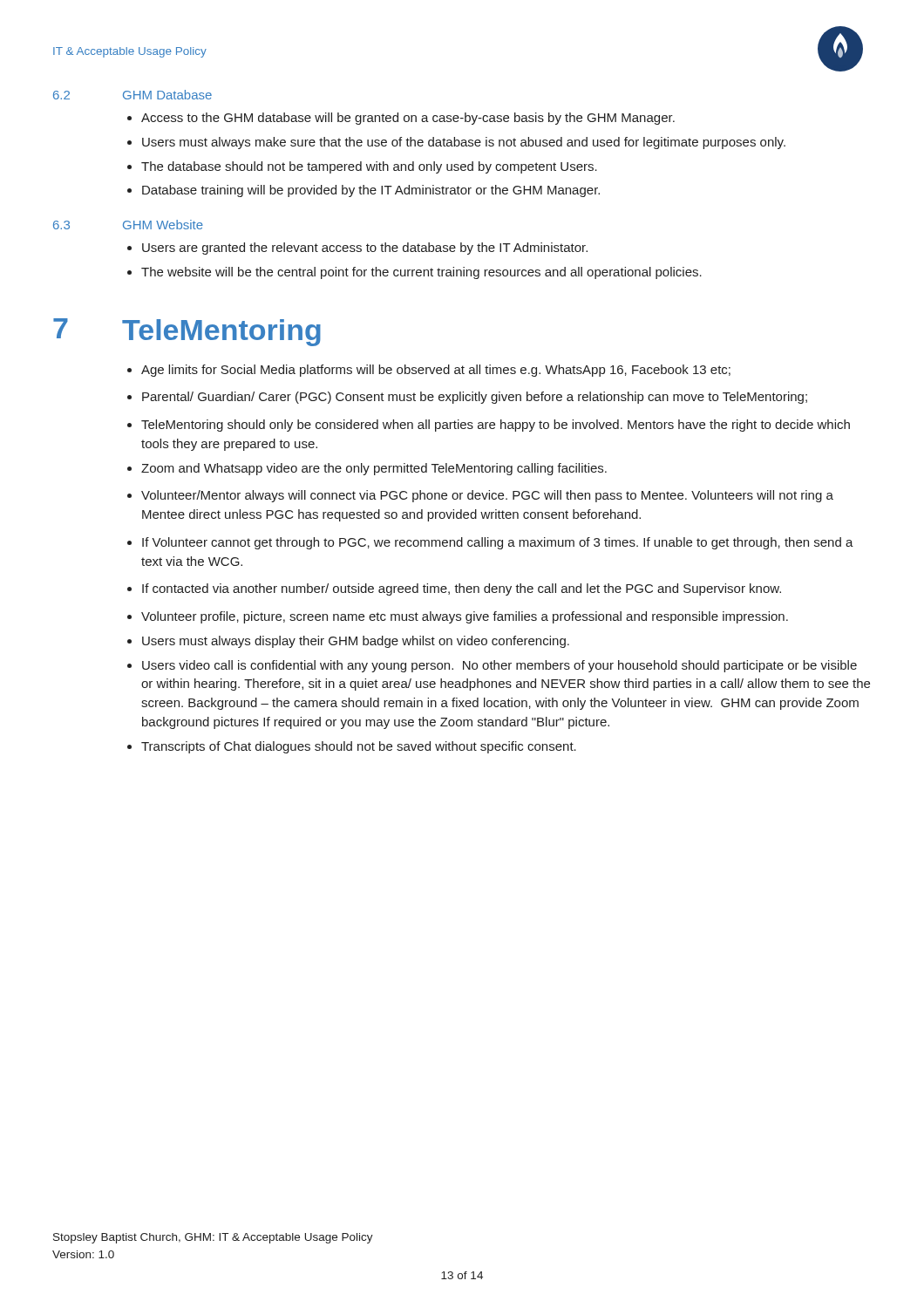Where is the passage that starts "Database training will be provided by the"?
The width and height of the screenshot is (924, 1308).
371,190
